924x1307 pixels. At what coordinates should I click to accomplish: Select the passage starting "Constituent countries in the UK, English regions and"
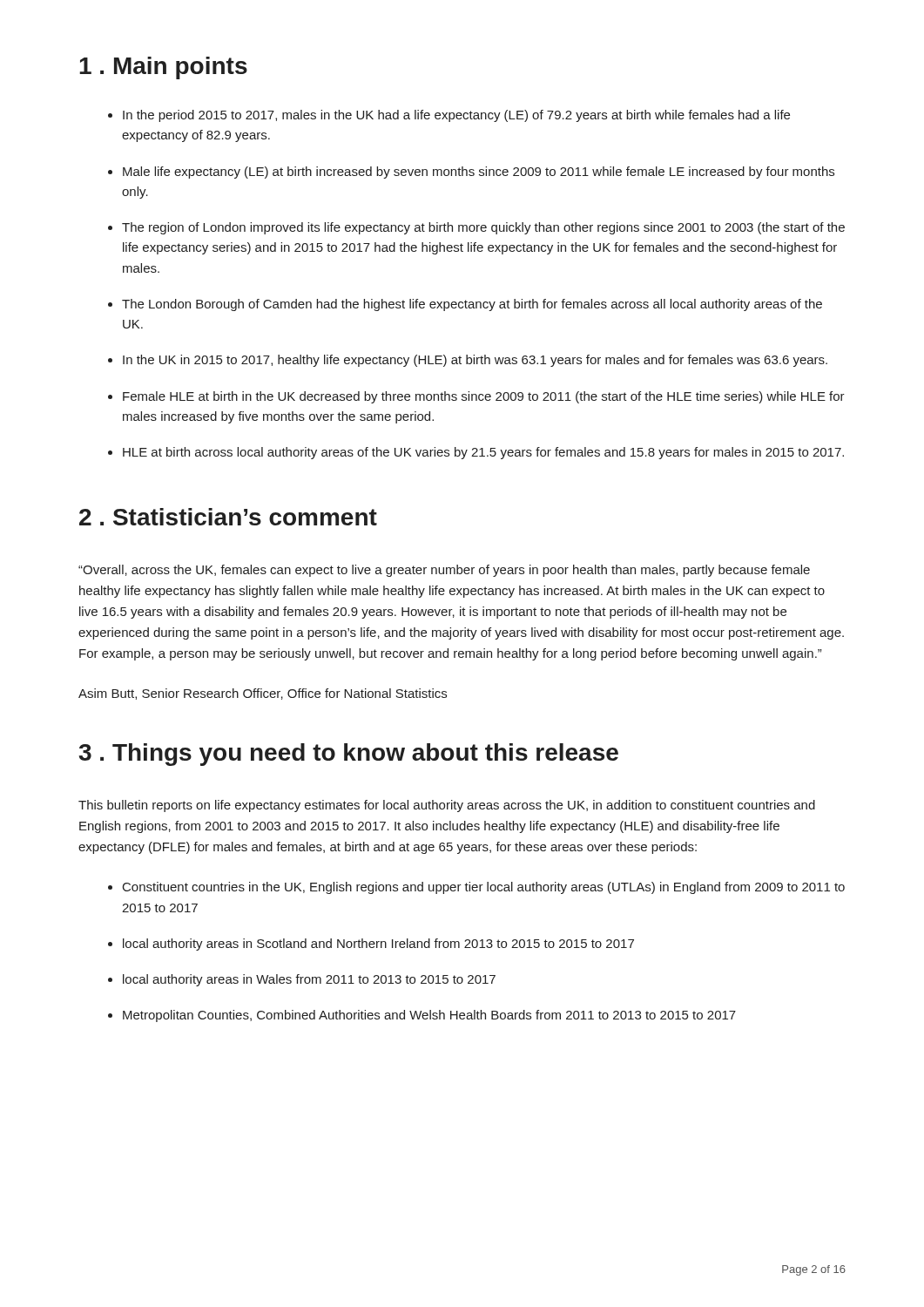tap(484, 897)
